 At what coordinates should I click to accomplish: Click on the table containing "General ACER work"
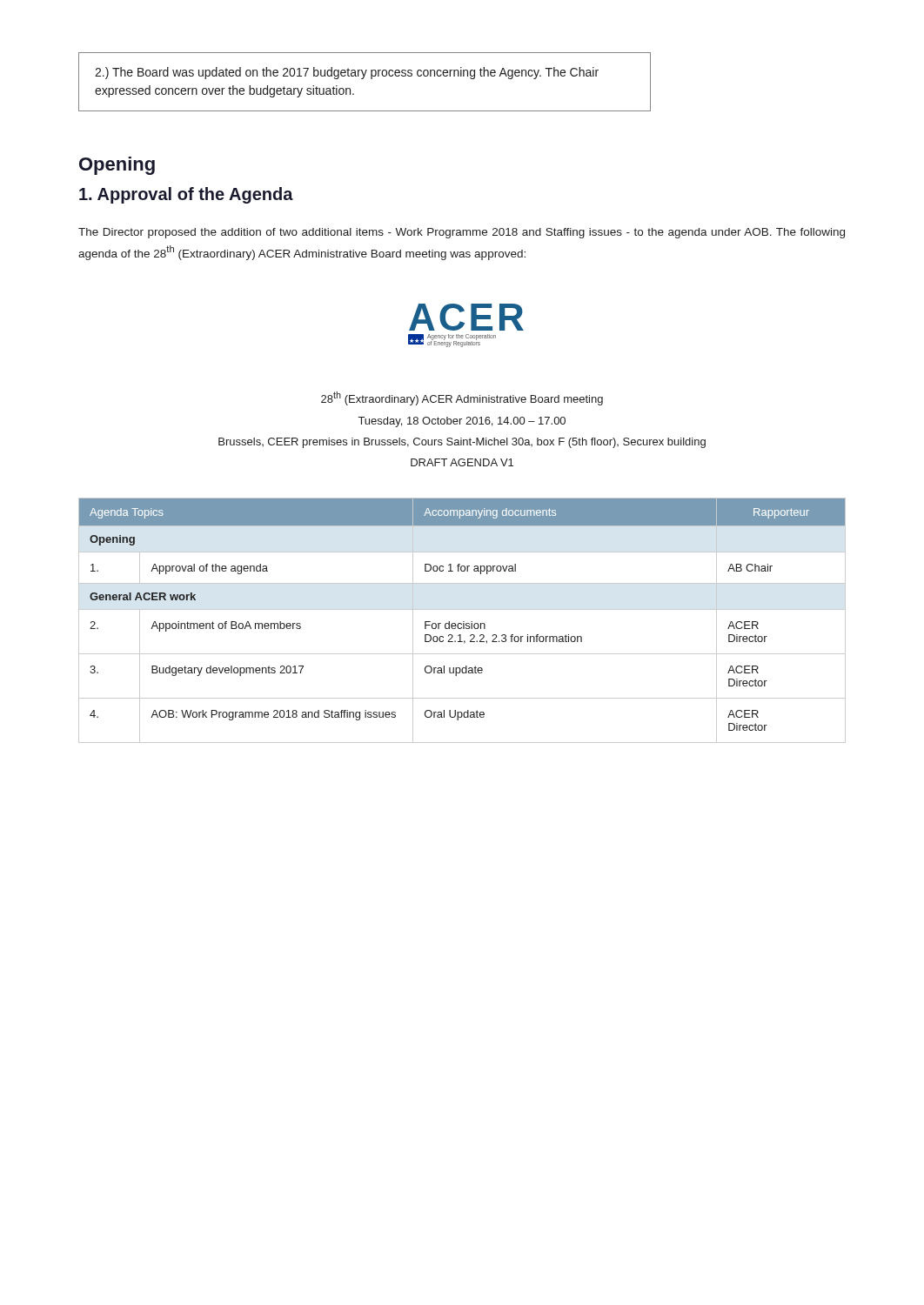click(x=462, y=620)
